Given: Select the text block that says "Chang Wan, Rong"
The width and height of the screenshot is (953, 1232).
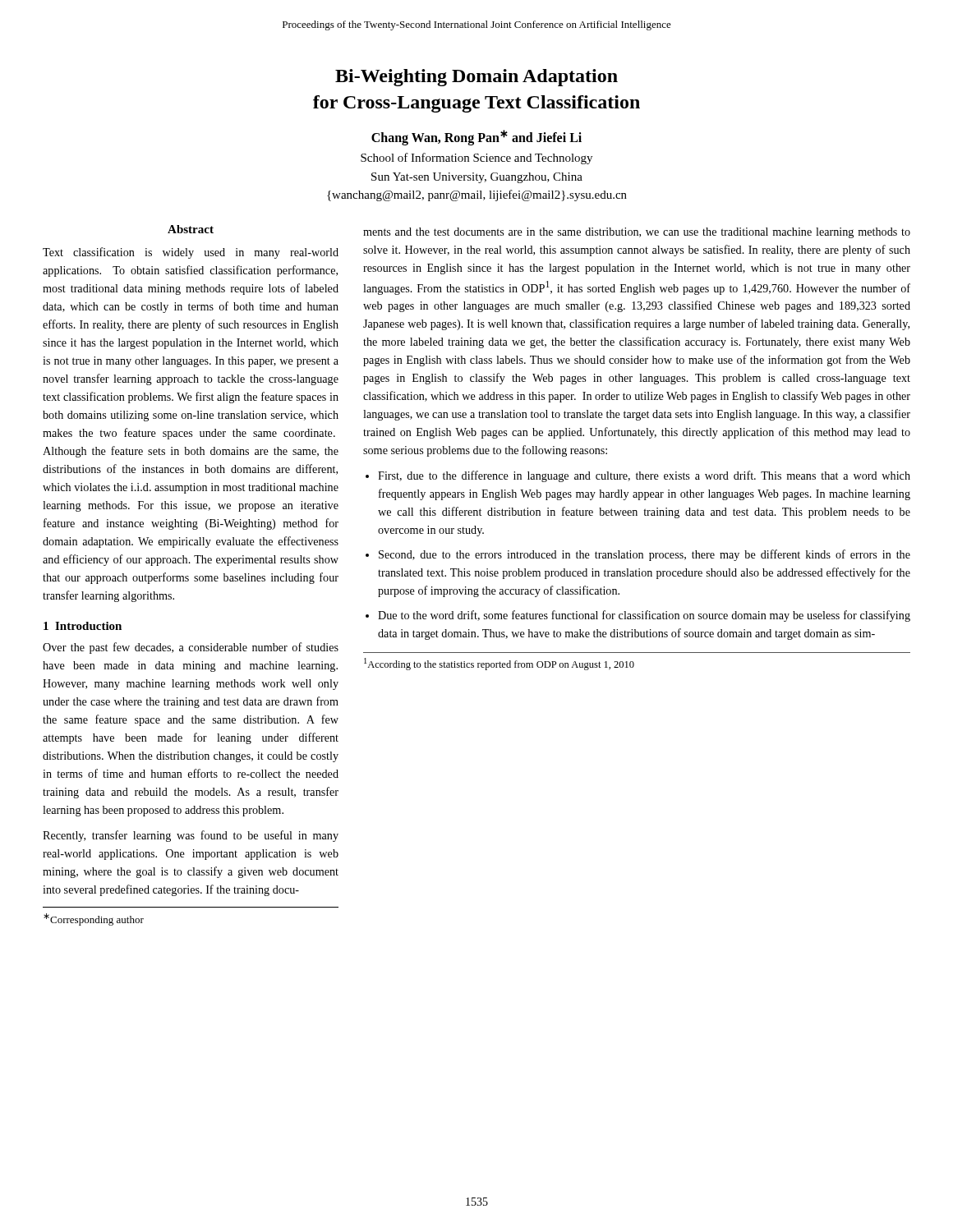Looking at the screenshot, I should (x=476, y=136).
